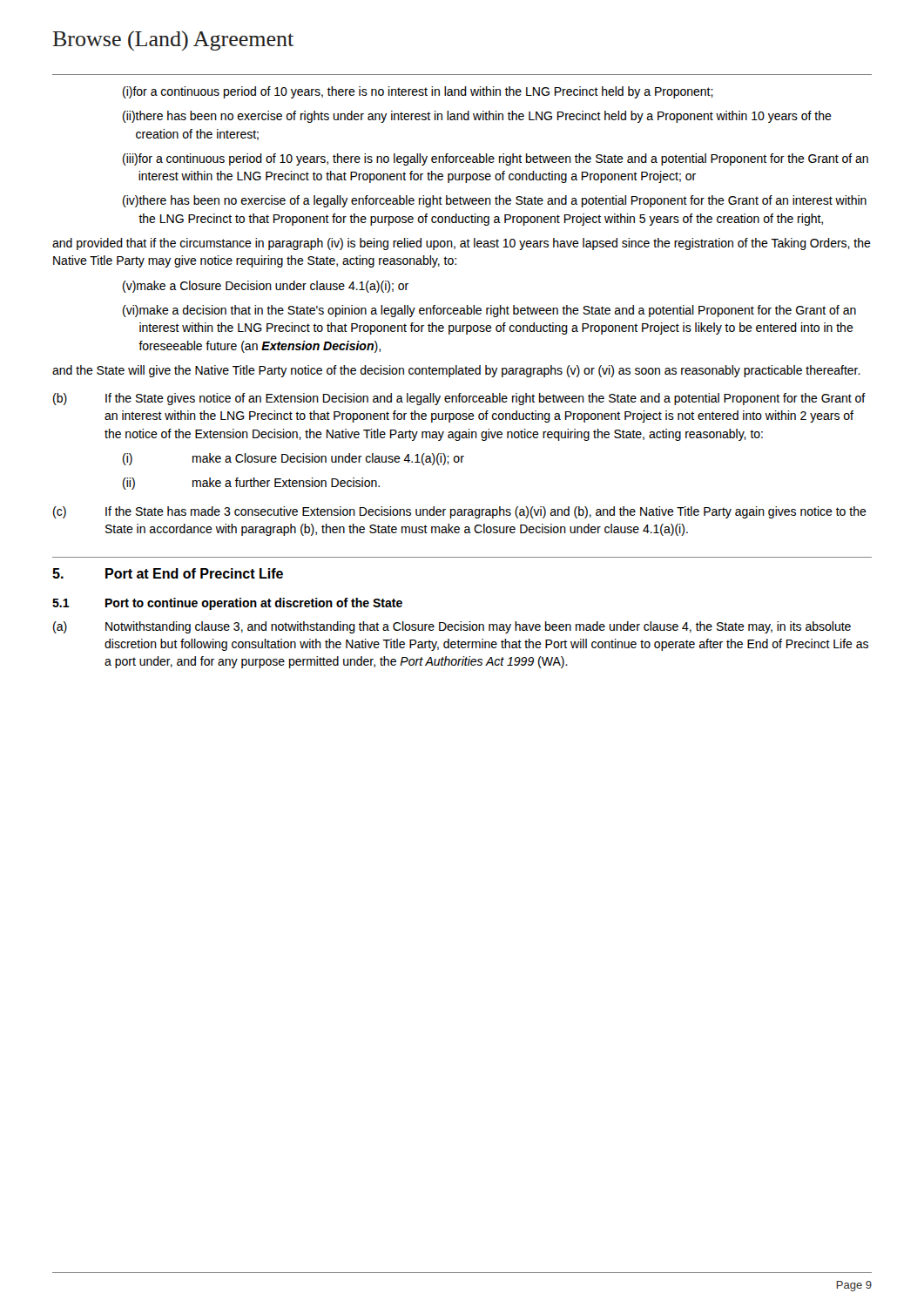Where is the passage that starts "(iv) there has been no exercise"?
Viewport: 924px width, 1307px height.
[462, 210]
